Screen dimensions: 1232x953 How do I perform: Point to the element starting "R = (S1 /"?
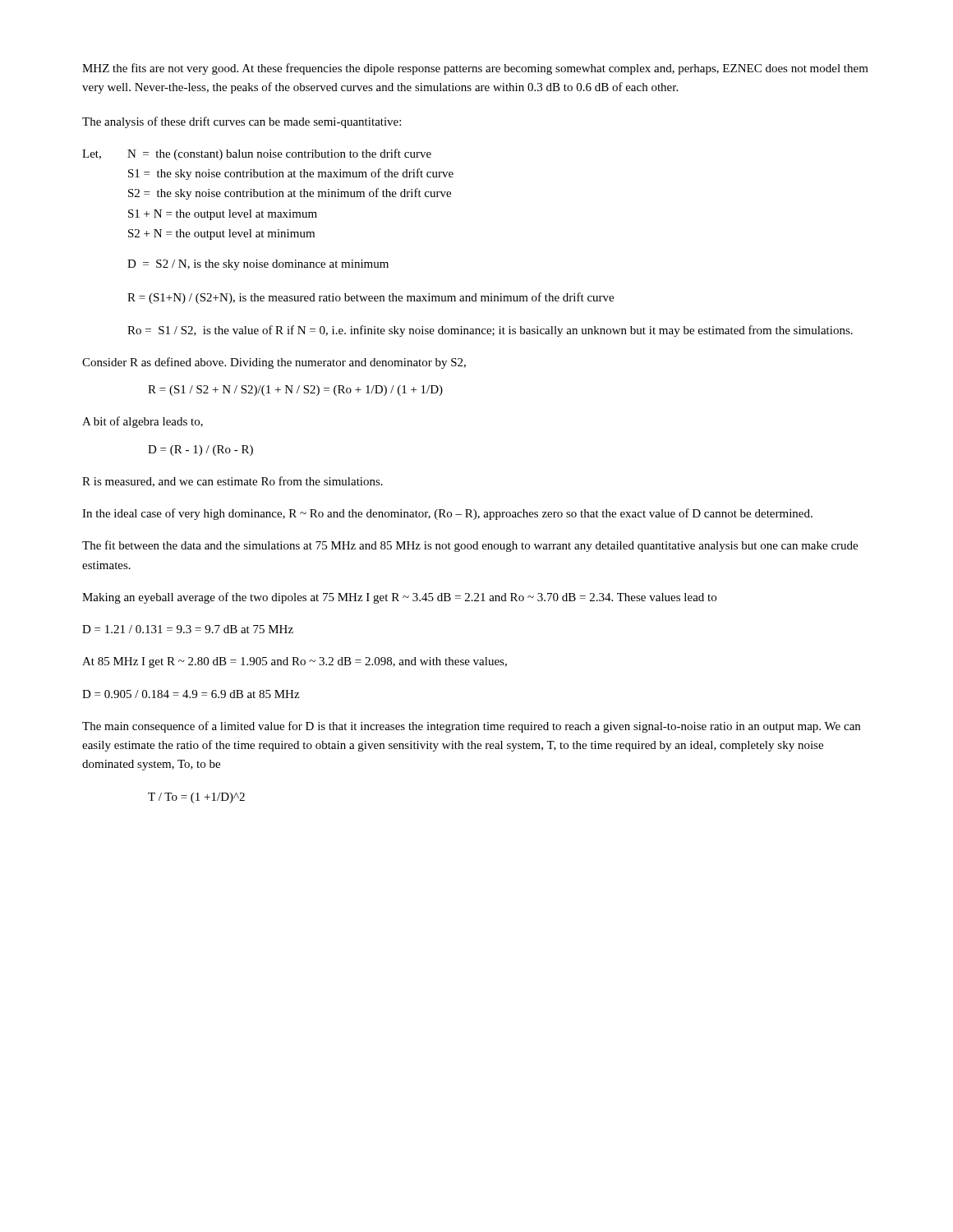(295, 389)
